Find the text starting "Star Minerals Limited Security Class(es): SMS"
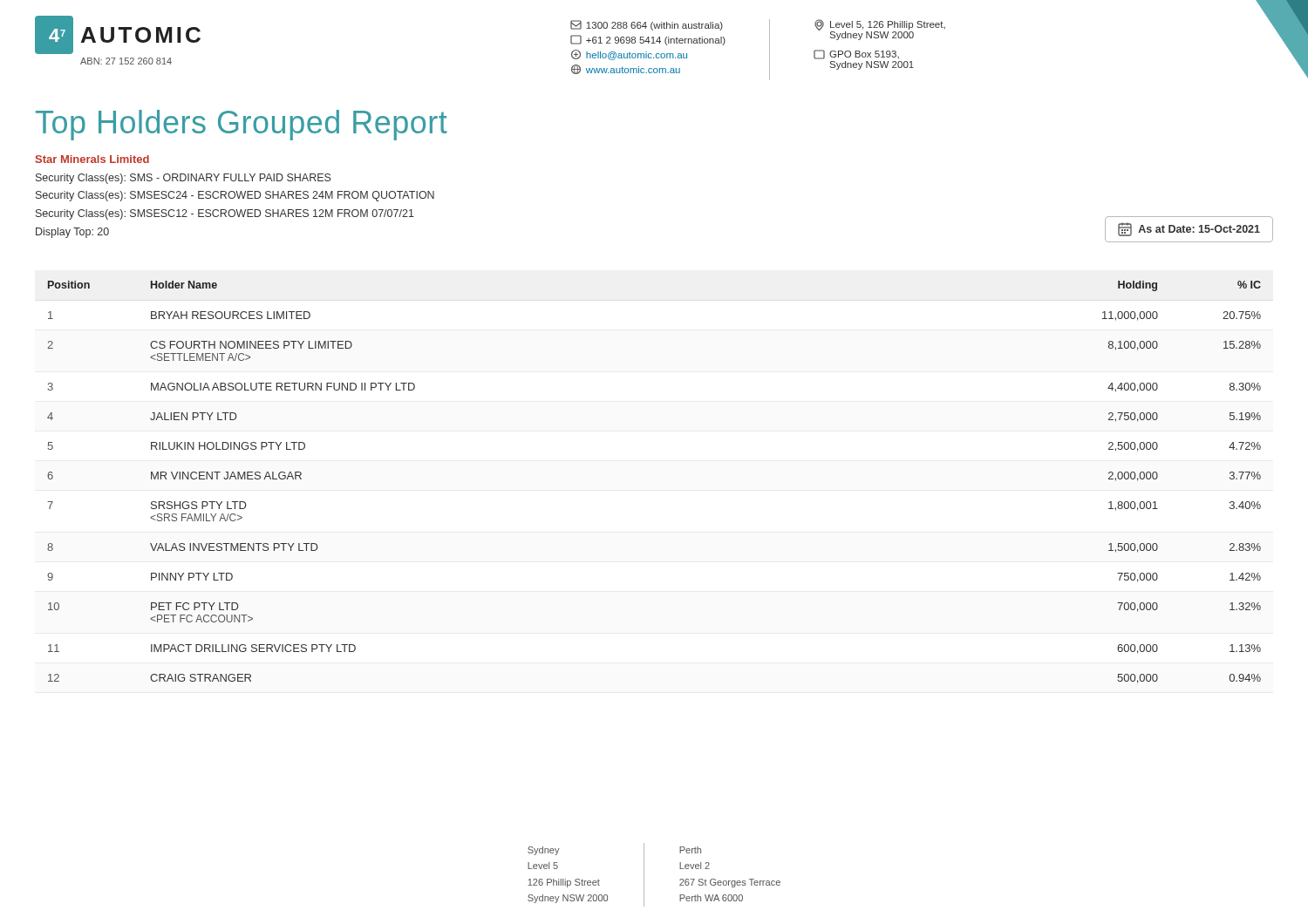Viewport: 1308px width, 924px height. pos(235,195)
